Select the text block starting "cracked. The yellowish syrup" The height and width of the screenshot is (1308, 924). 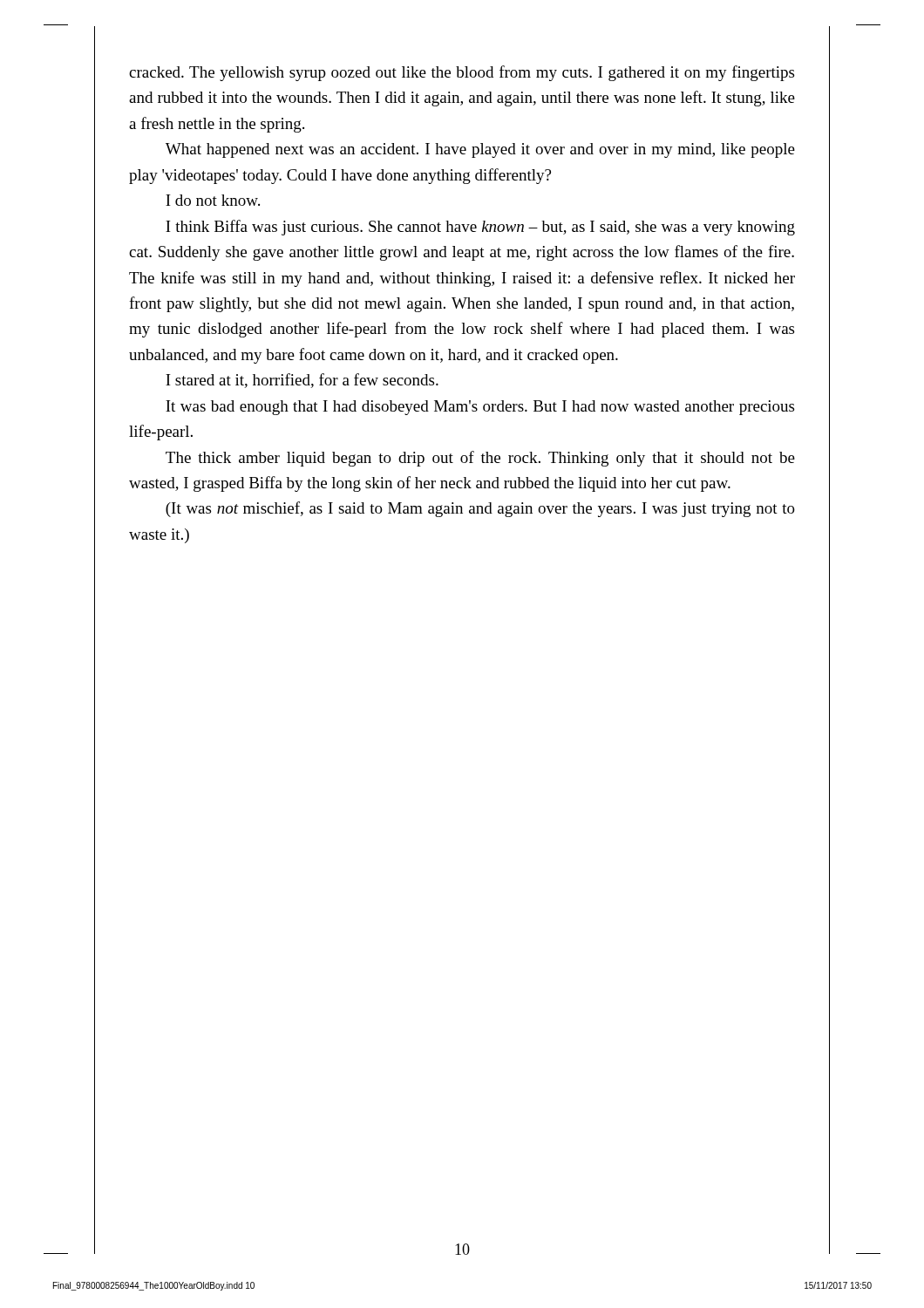[x=462, y=303]
